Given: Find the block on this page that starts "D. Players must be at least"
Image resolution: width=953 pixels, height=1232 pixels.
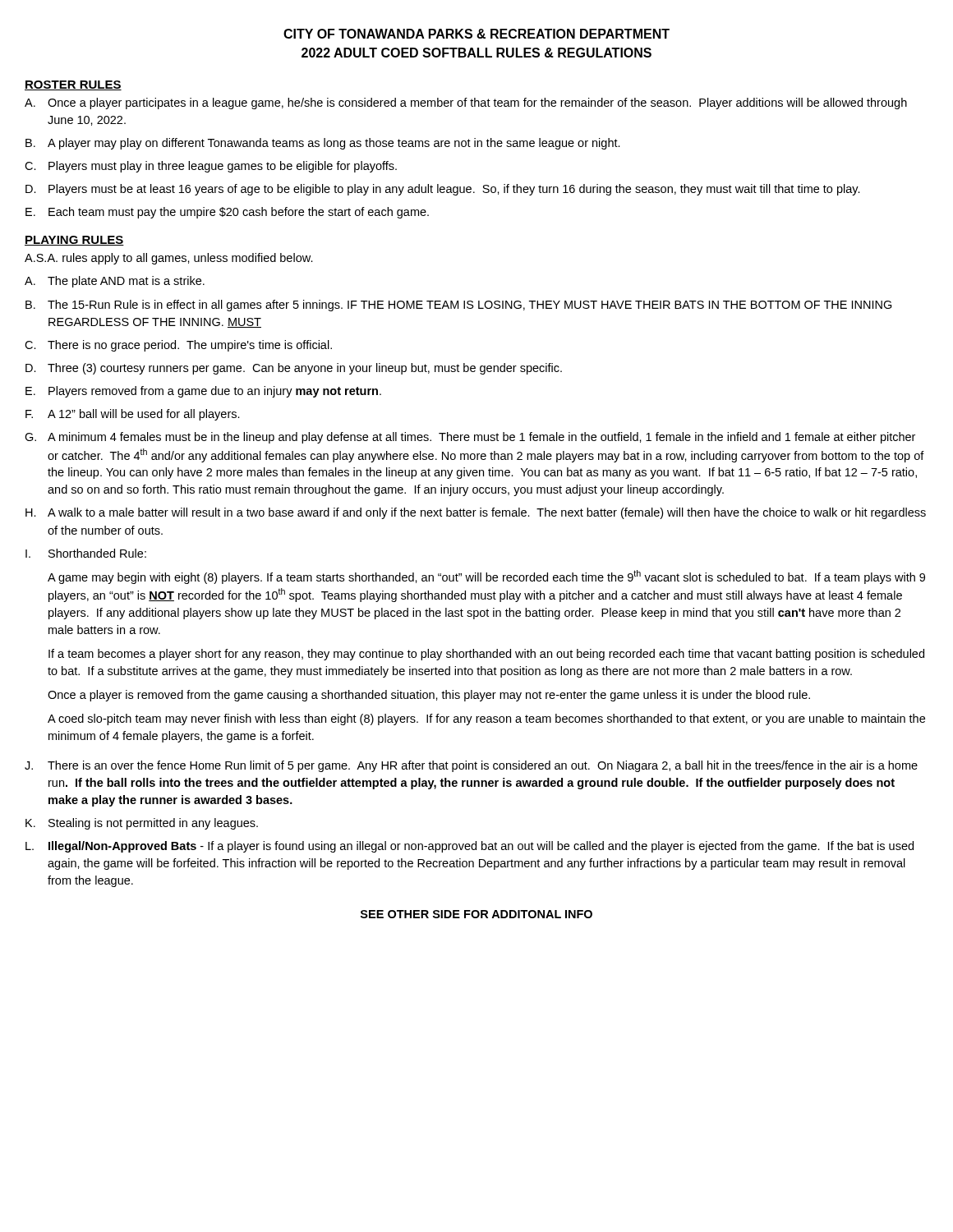Looking at the screenshot, I should [x=476, y=190].
